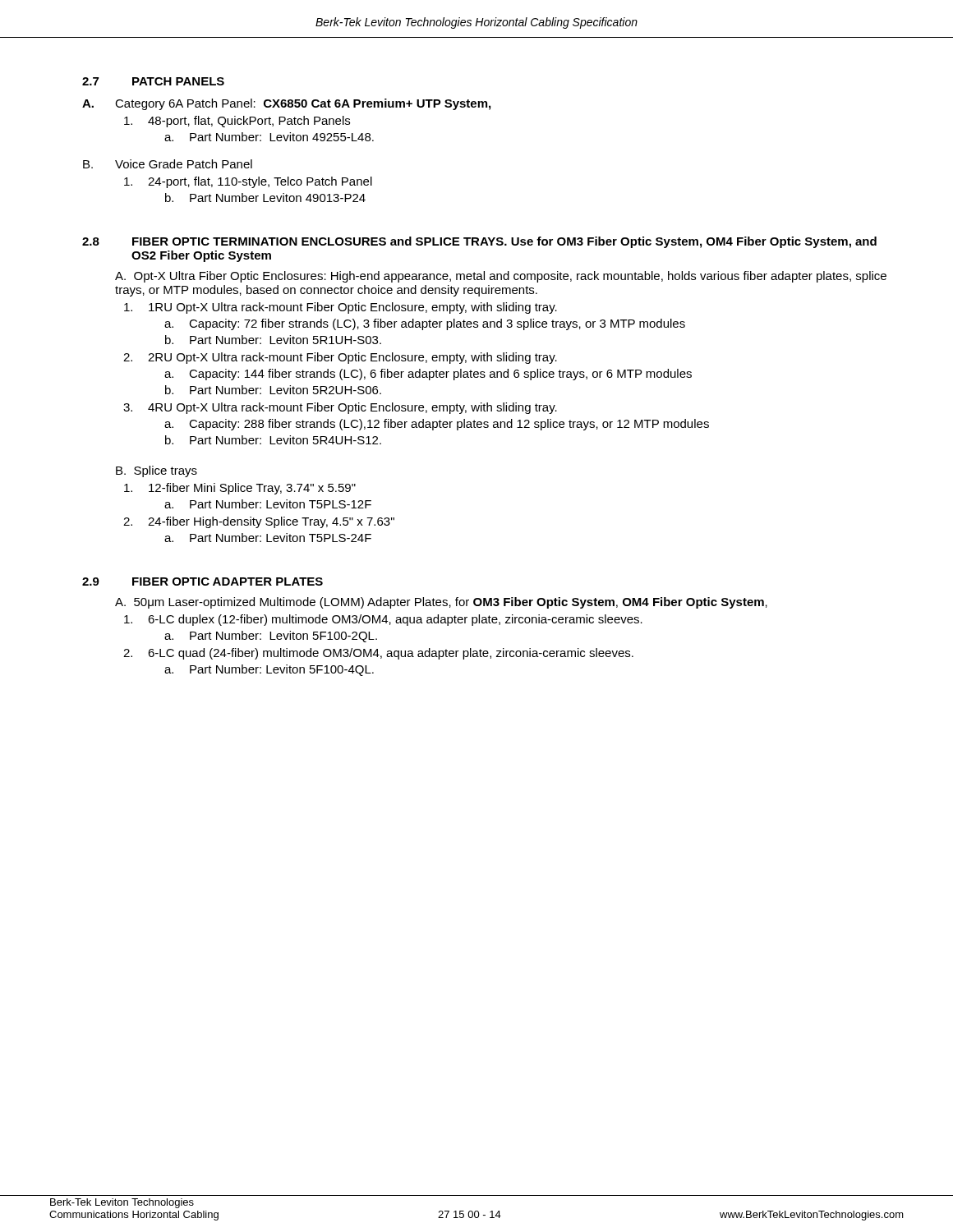This screenshot has width=953, height=1232.
Task: Find the element starting "a. Capacity: 72 fiber strands"
Action: (x=526, y=323)
